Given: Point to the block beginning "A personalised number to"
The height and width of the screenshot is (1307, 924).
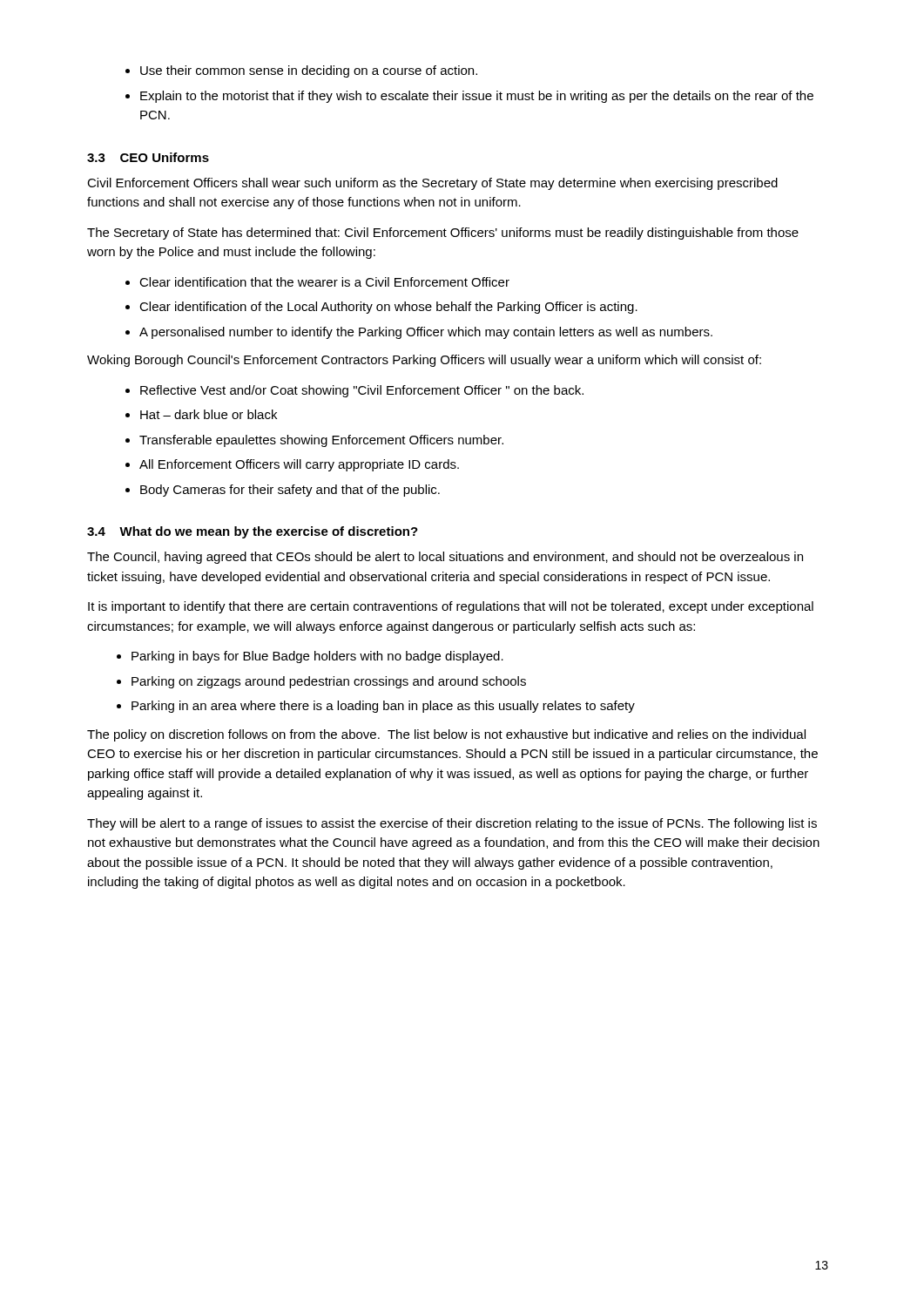Looking at the screenshot, I should pyautogui.click(x=426, y=331).
